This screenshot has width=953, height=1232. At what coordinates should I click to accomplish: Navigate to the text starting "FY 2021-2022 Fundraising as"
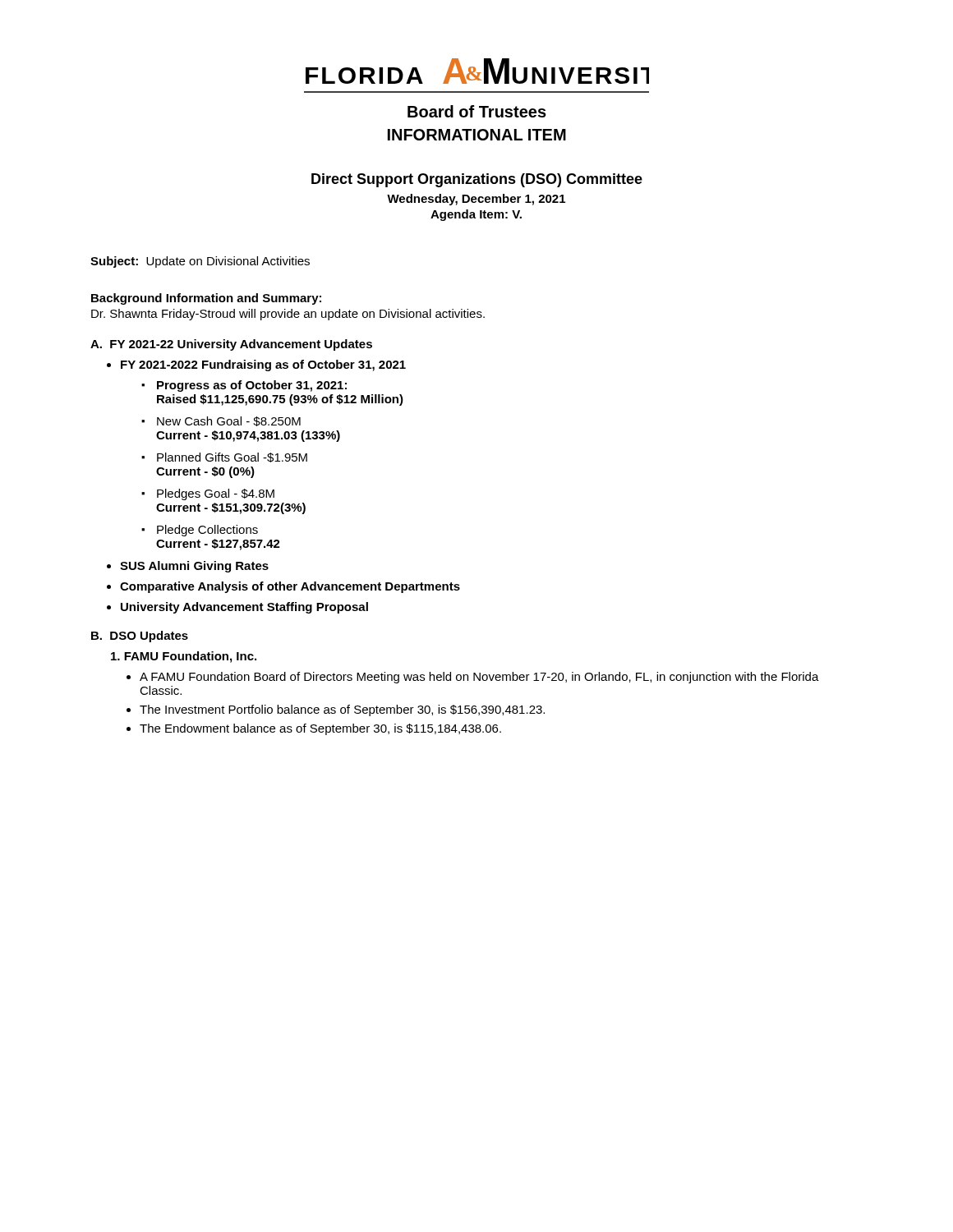tap(263, 364)
